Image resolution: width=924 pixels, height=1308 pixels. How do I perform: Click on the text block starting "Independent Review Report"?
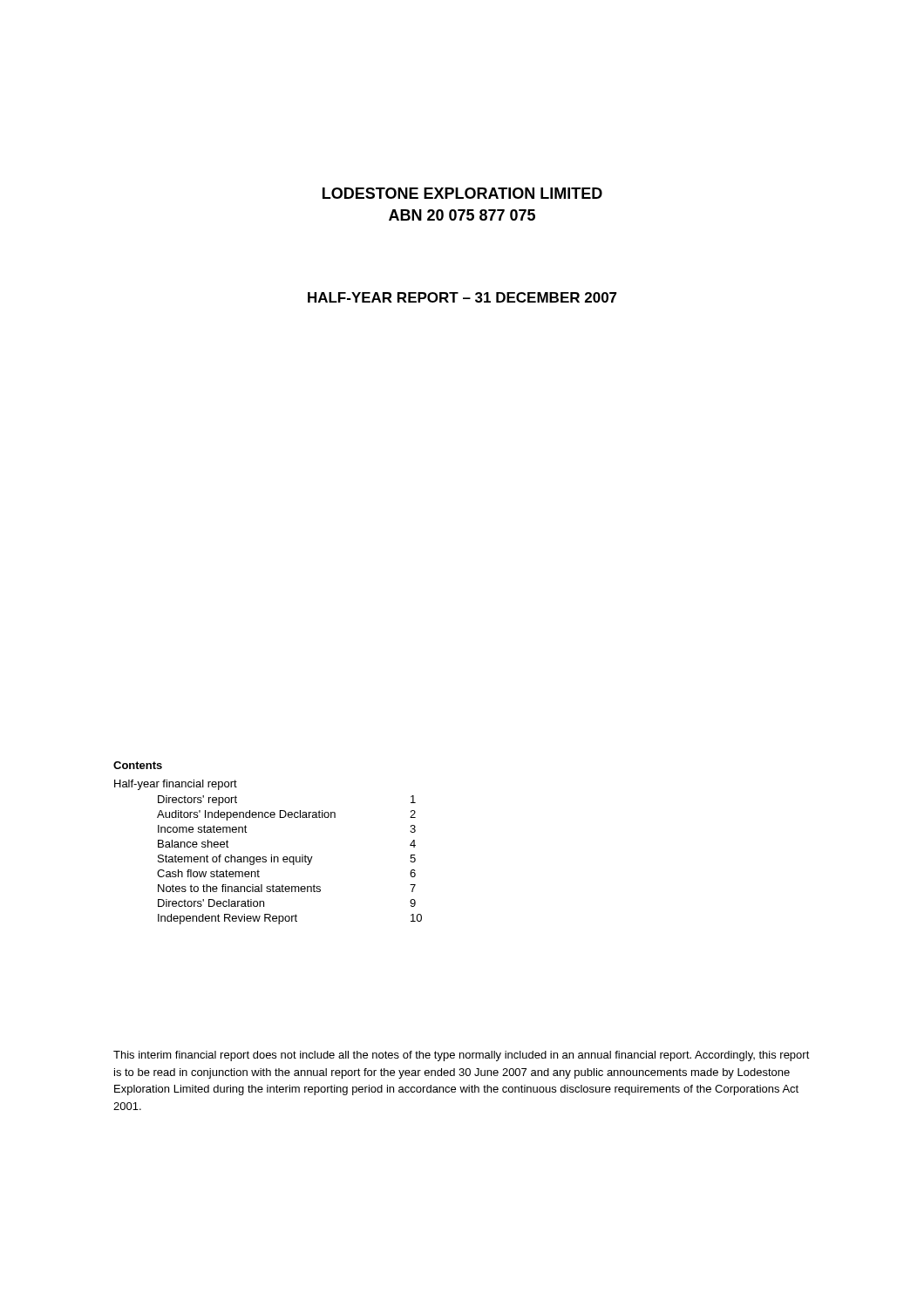290,918
